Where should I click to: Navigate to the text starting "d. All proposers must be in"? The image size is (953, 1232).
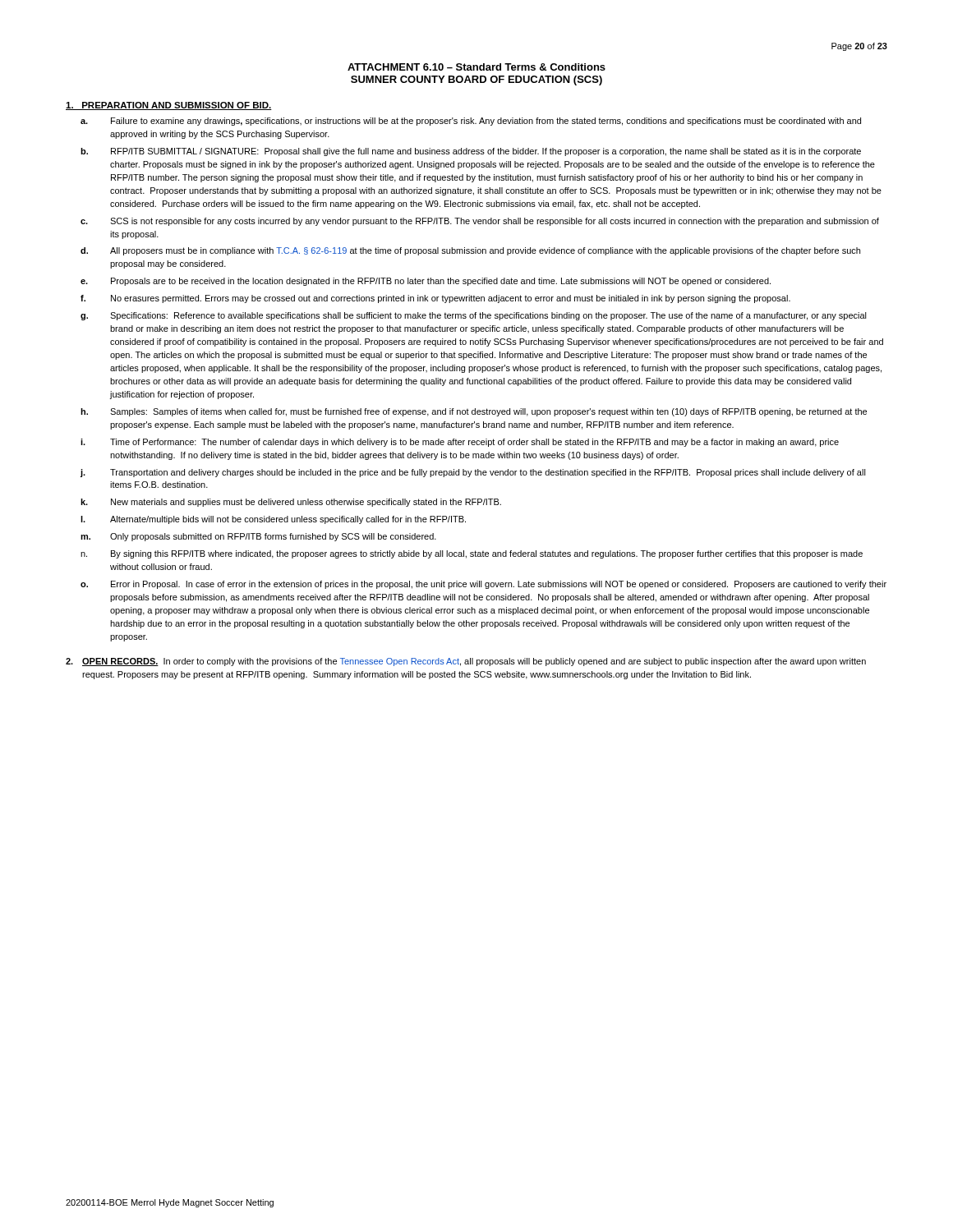click(x=476, y=258)
